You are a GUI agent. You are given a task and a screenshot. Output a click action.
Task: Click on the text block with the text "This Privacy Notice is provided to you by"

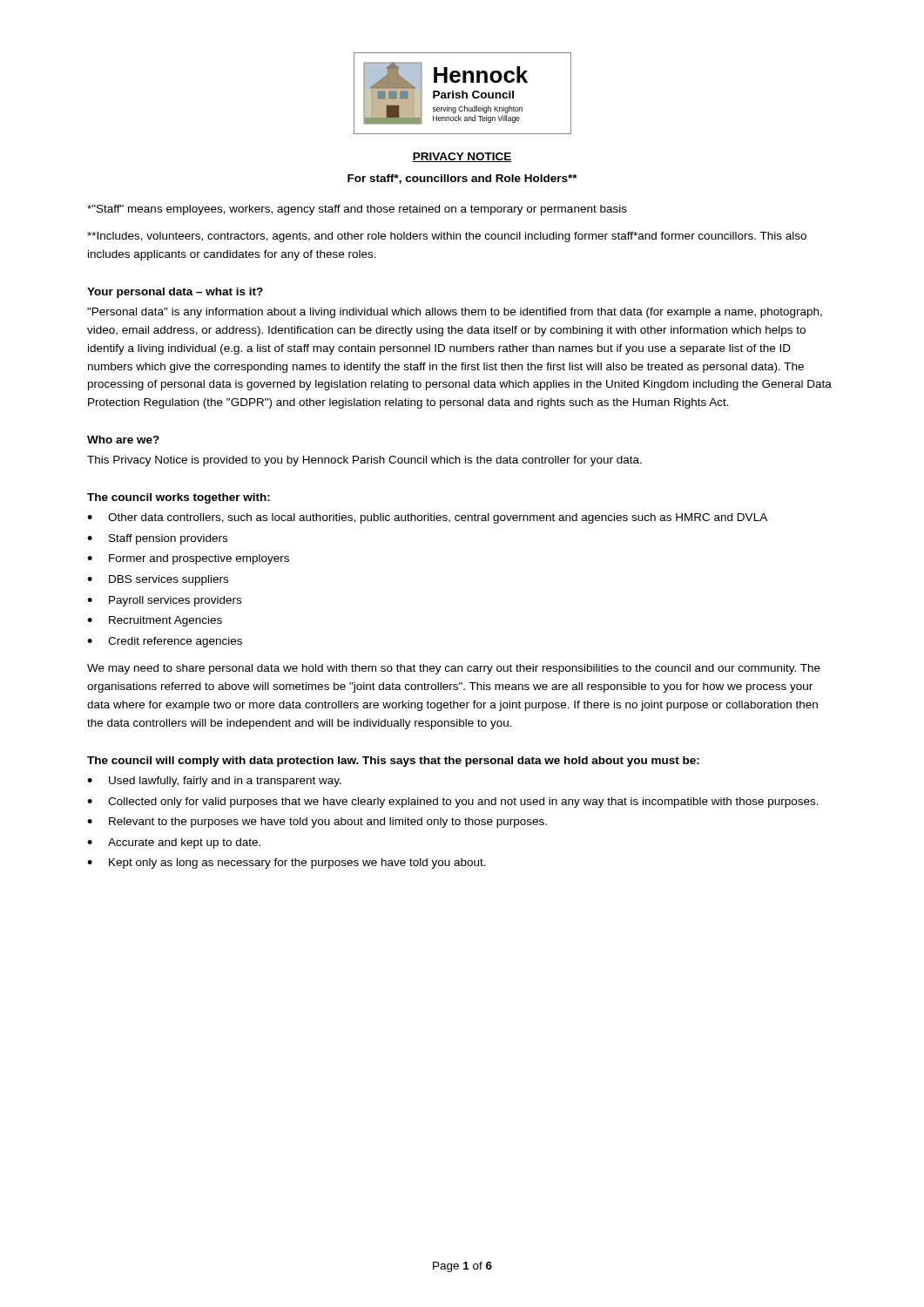[365, 460]
